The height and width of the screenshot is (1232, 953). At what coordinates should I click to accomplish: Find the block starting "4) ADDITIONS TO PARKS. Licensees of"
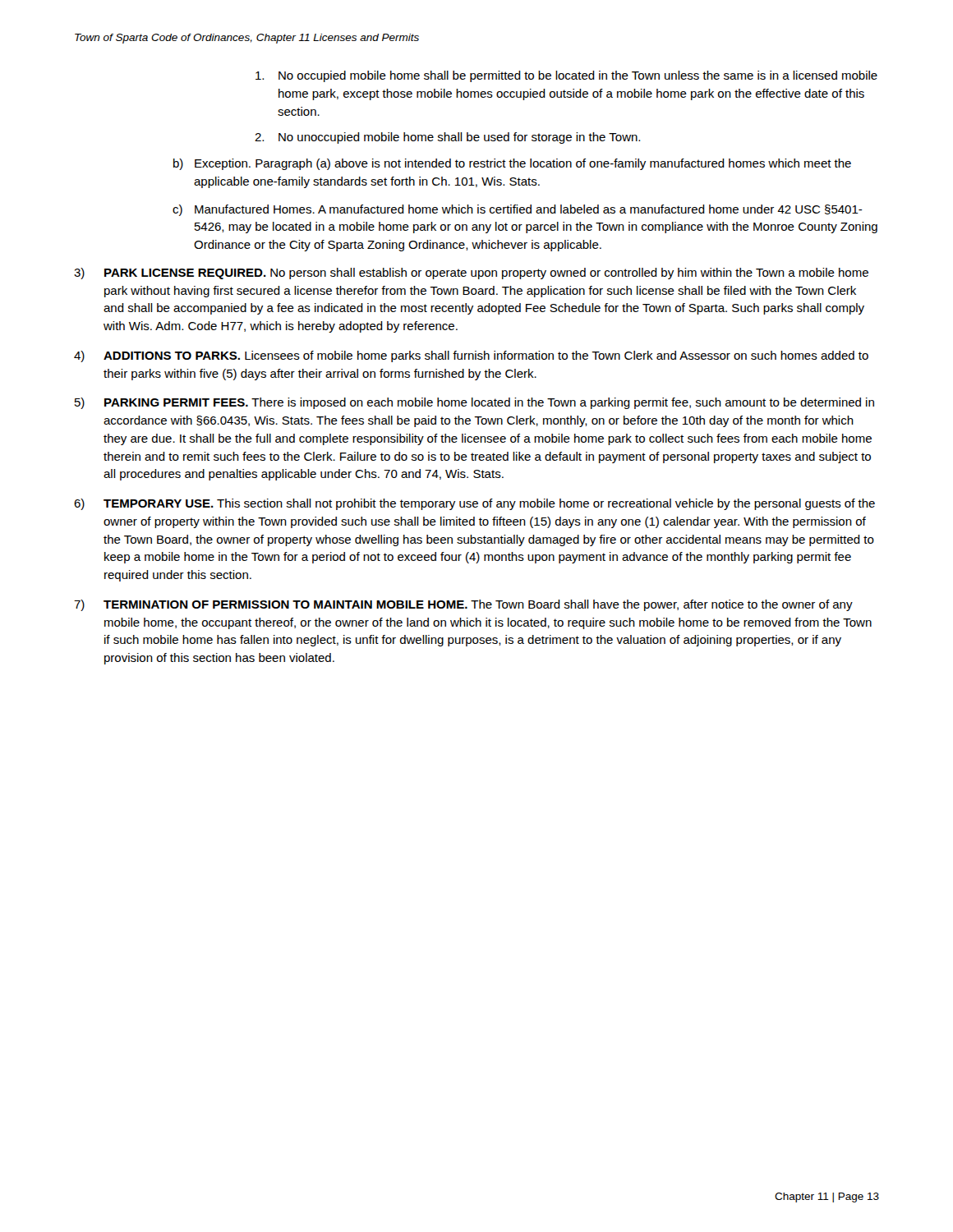click(x=476, y=364)
